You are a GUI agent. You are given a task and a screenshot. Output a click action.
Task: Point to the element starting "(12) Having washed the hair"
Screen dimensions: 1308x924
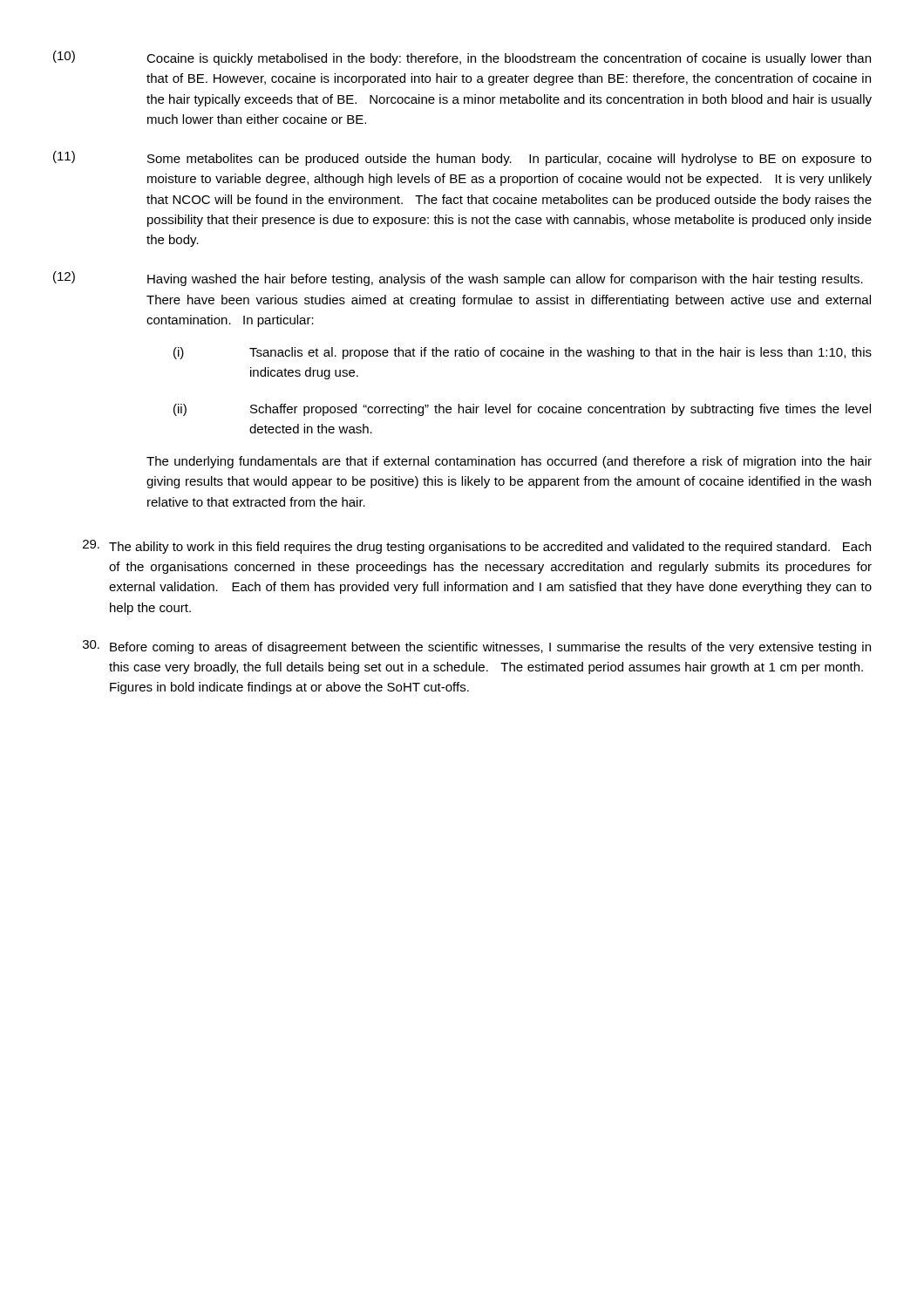pos(458,279)
